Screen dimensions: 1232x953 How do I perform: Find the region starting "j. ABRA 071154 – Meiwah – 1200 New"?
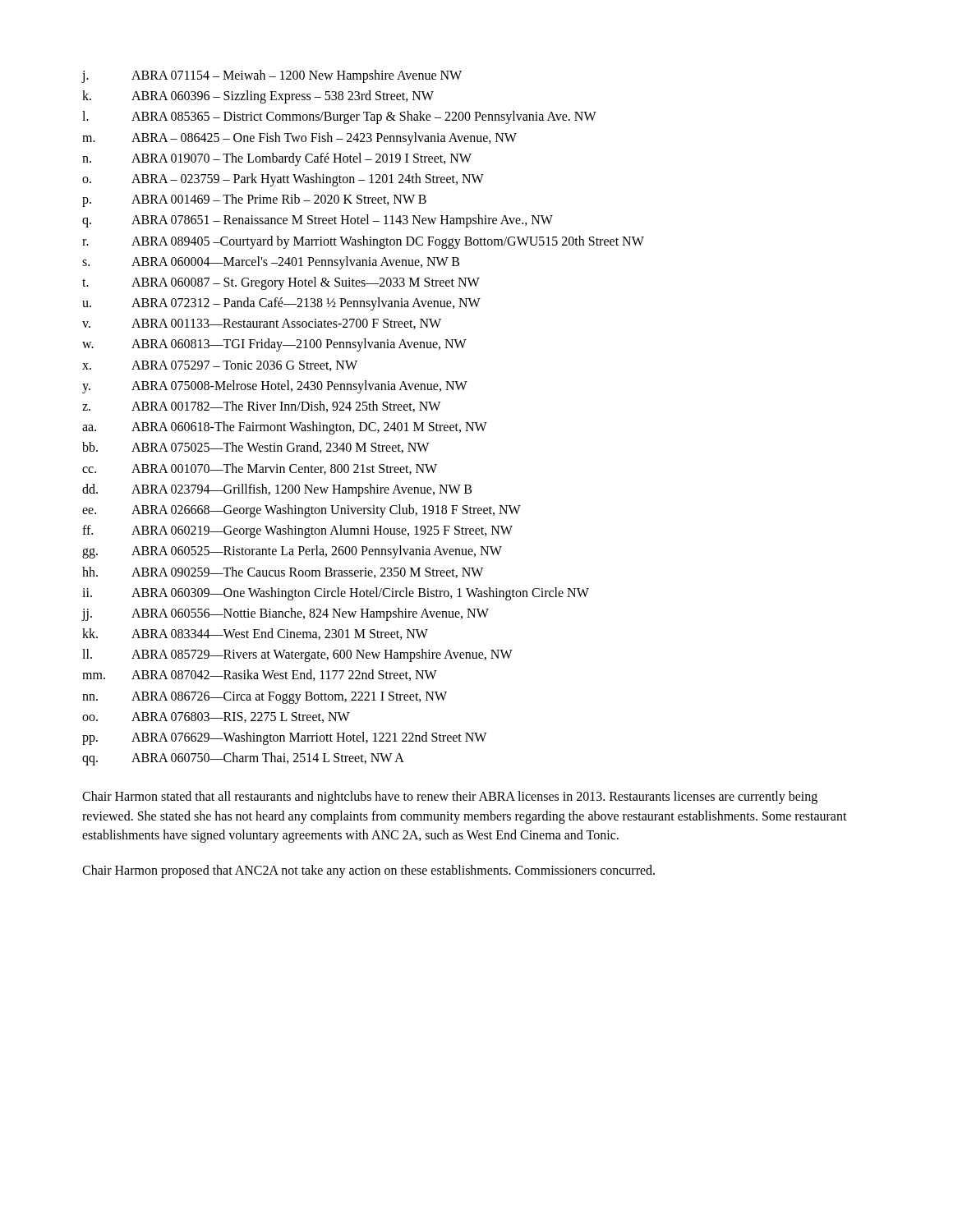coord(272,76)
